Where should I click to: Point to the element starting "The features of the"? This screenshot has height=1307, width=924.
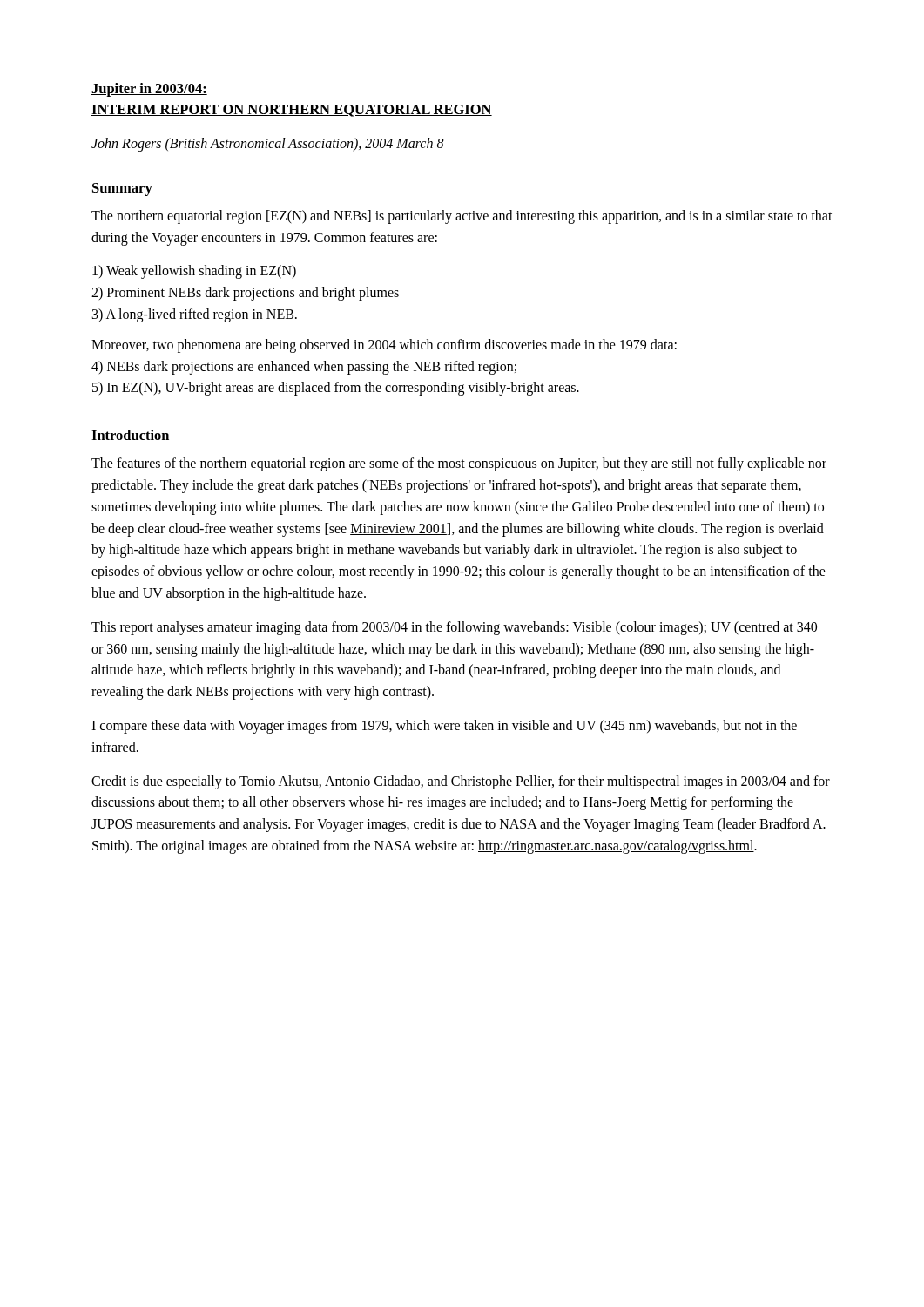[459, 528]
